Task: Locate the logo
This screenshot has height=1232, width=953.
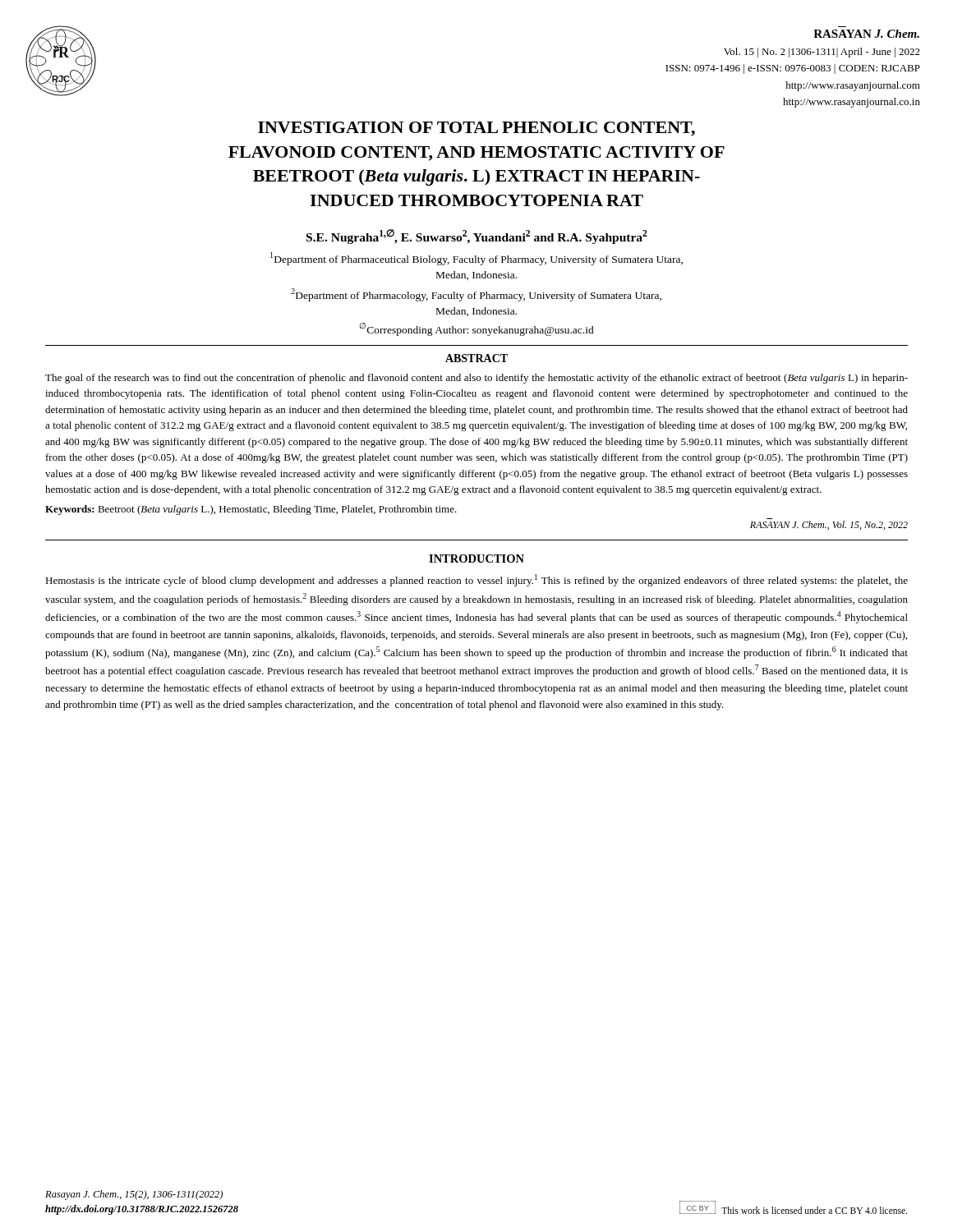Action: coord(62,62)
